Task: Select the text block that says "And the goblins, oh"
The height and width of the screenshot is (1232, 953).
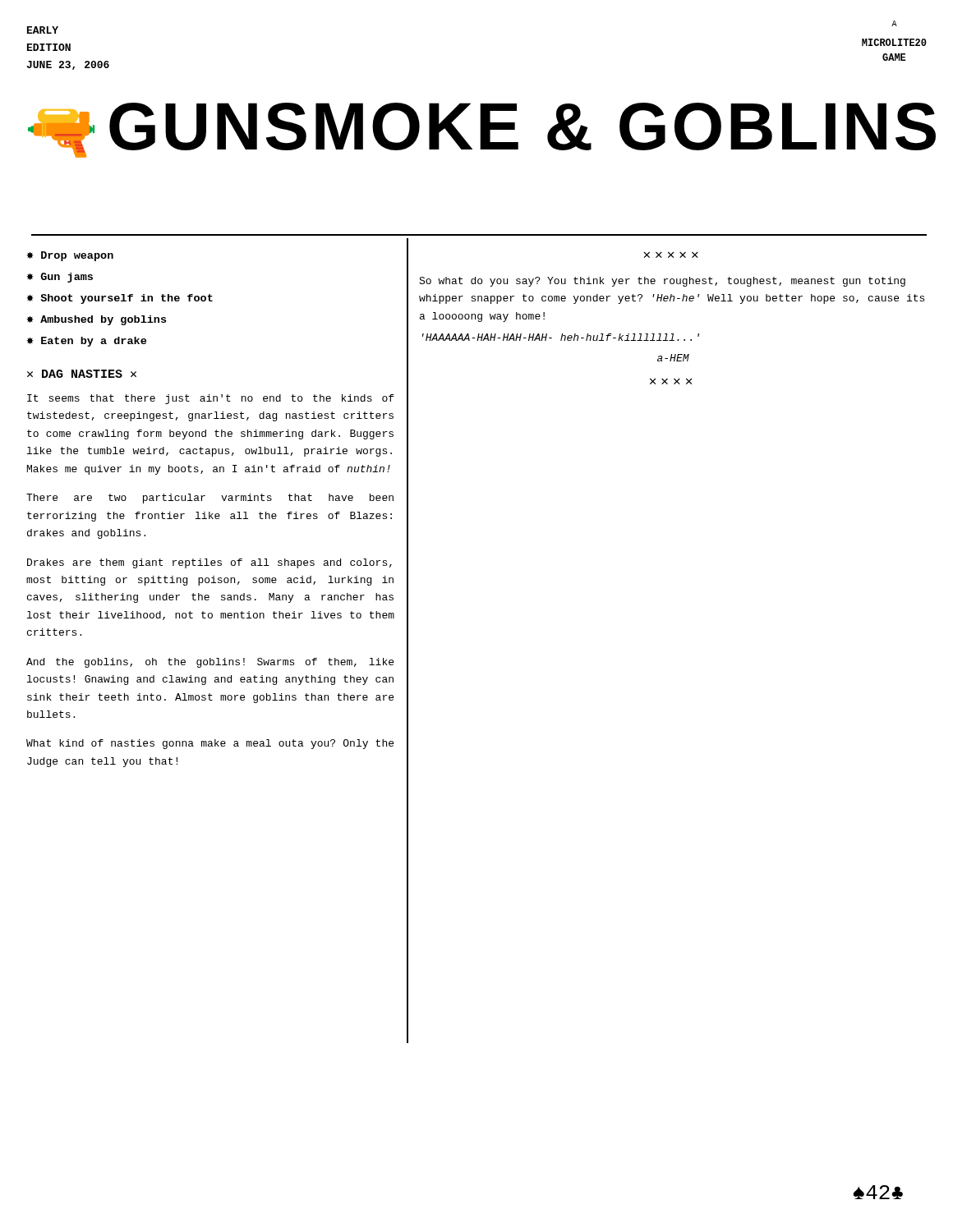Action: [x=210, y=689]
